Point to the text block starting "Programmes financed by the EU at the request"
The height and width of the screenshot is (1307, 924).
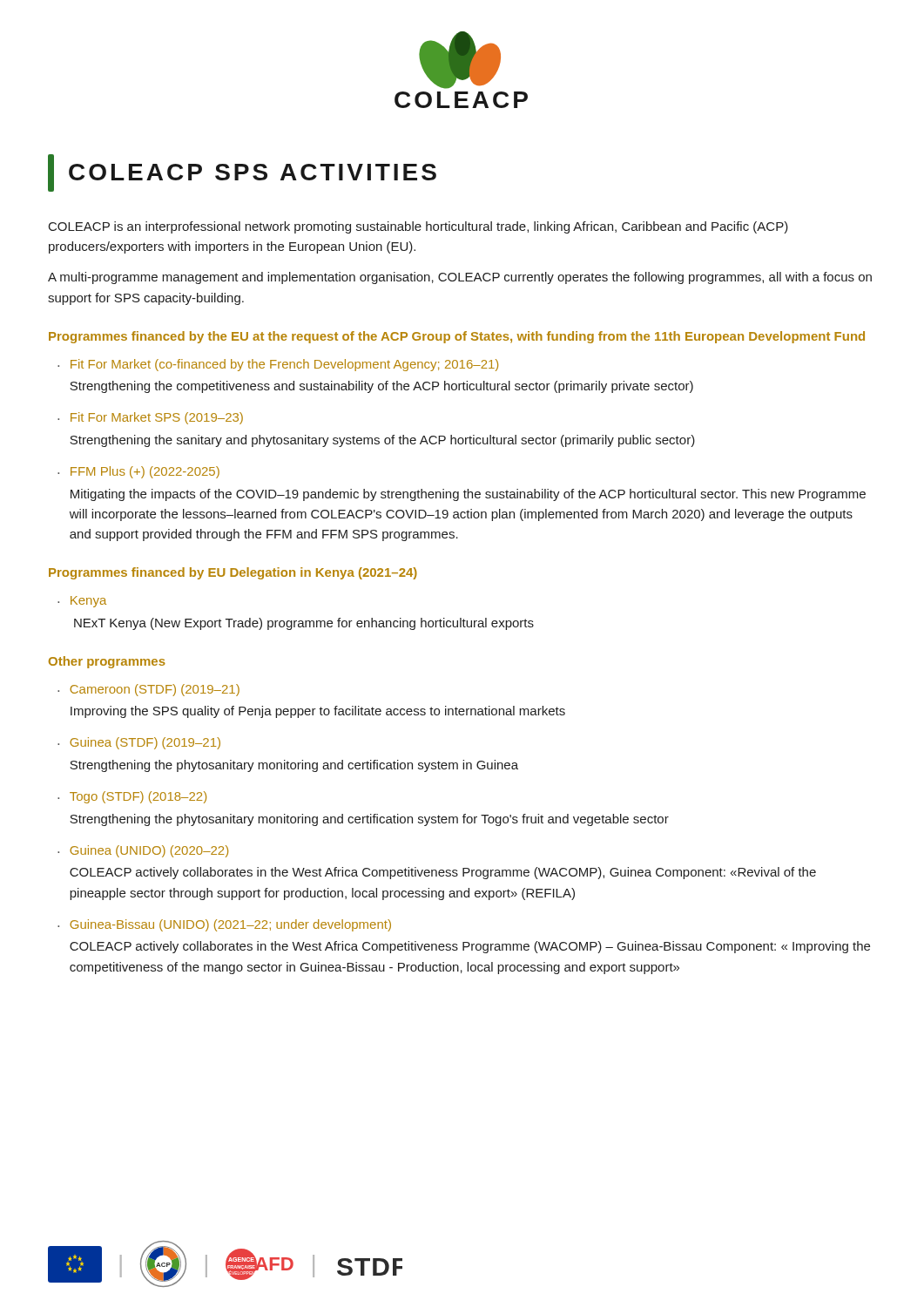click(x=457, y=336)
